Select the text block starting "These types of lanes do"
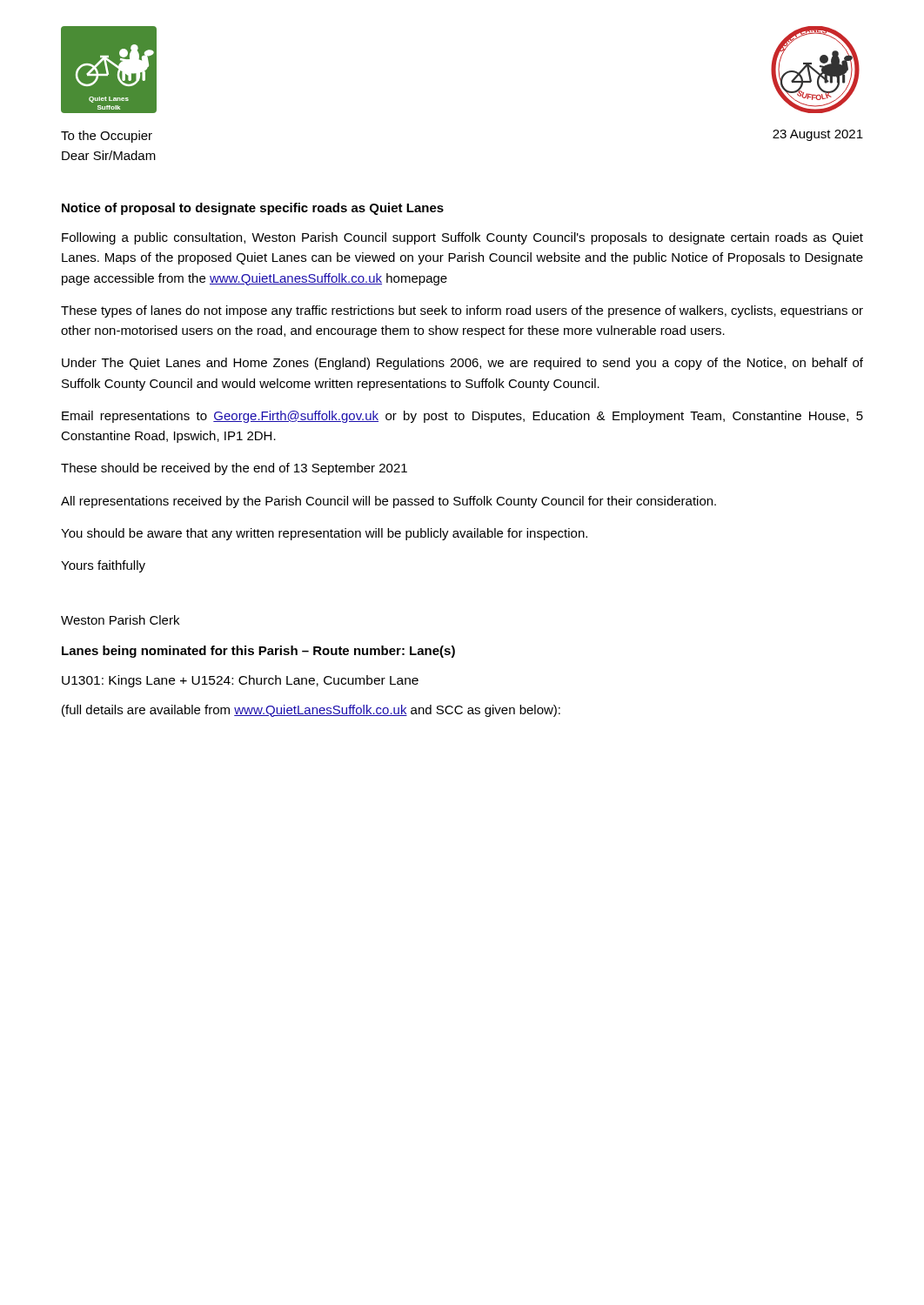 coord(462,320)
